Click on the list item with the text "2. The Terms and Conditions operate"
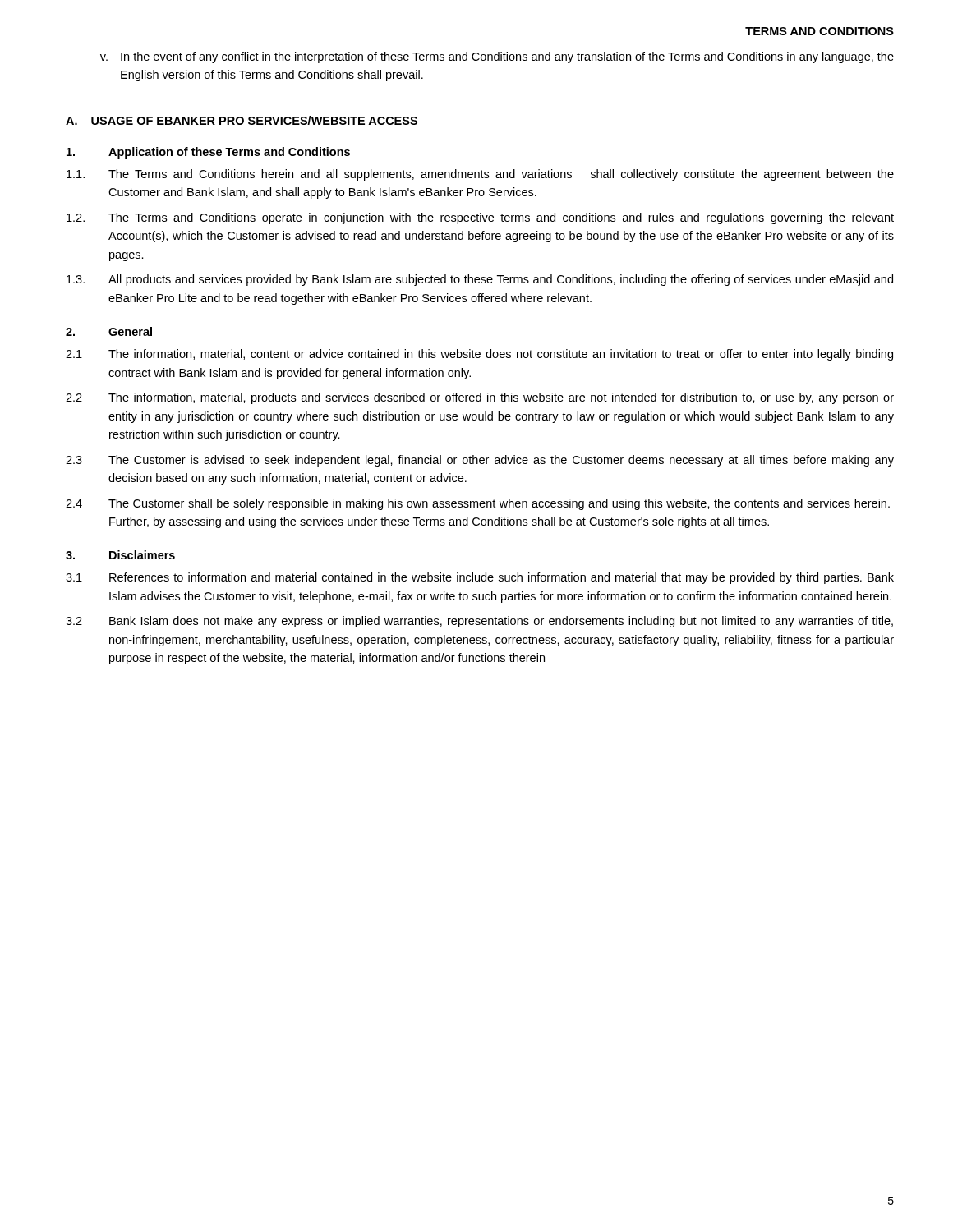 pos(480,236)
